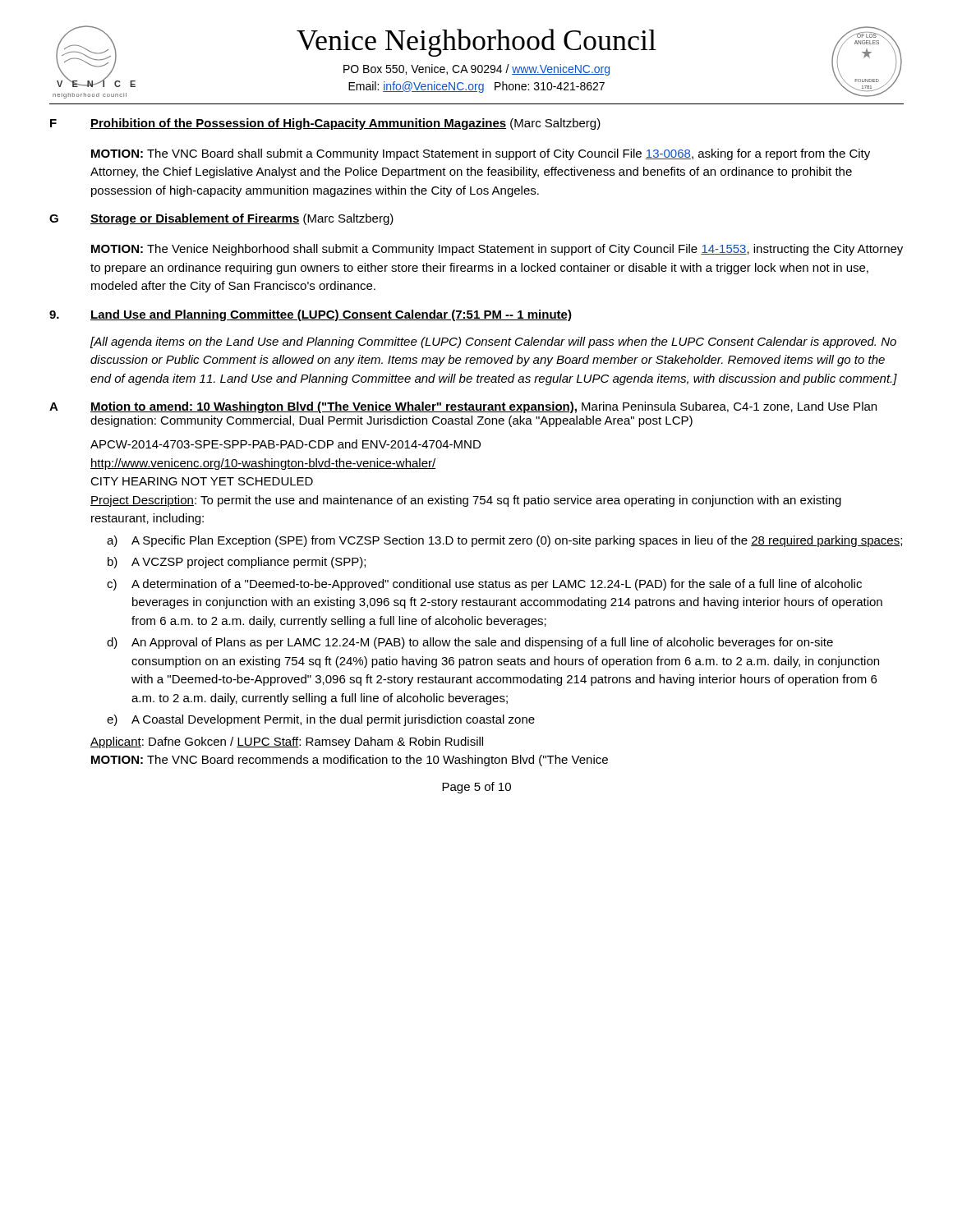Locate the text block that says "APCW-2014-4703-SPE-SPP-PAB-PAD-CDP and ENV-2014-4704-MND http://www.venicenc.org/10-washington-blvd-the-venice-whaler/ CITY HEARING NOT YET"
This screenshot has width=953, height=1232.
(285, 444)
